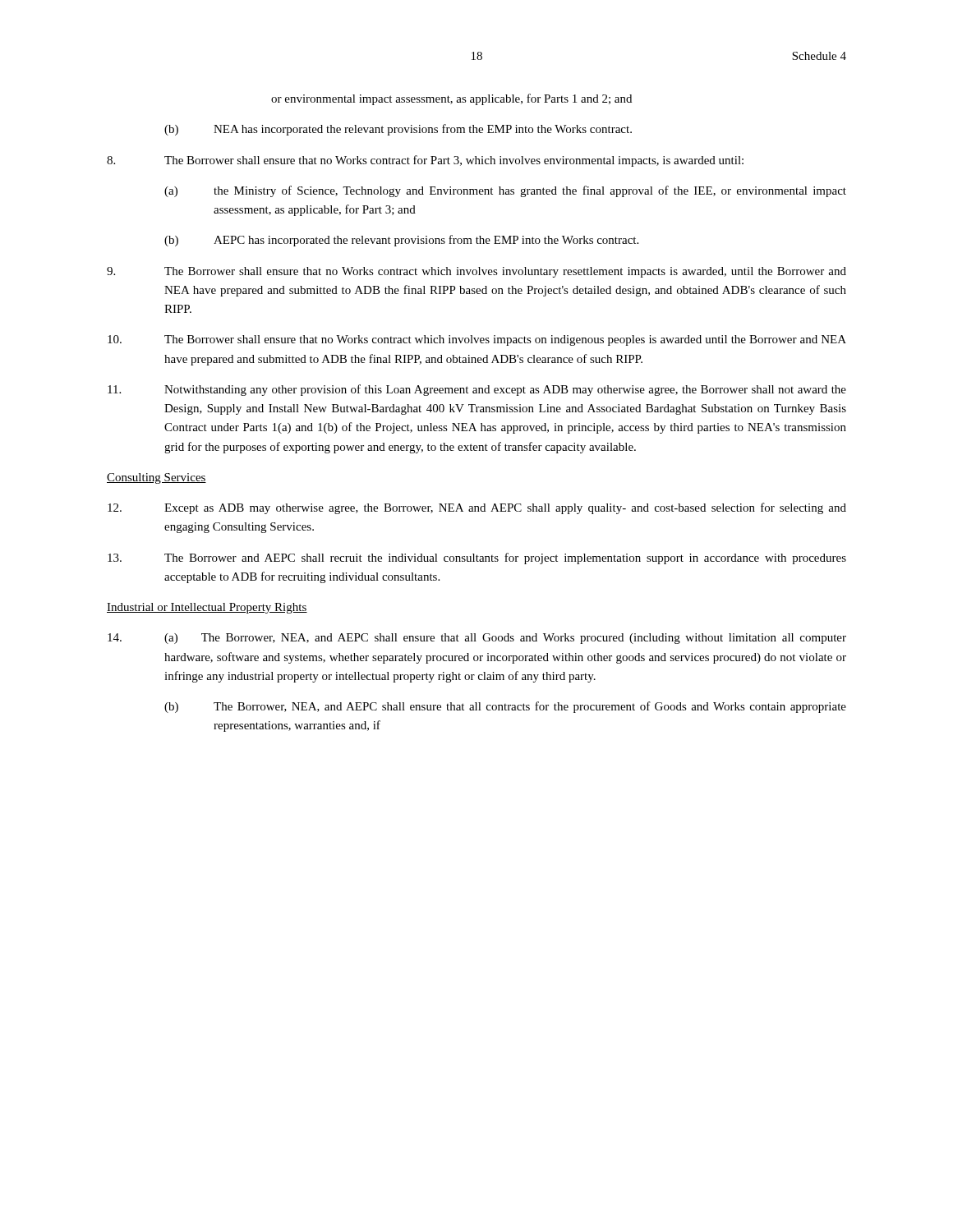Screen dimensions: 1232x953
Task: Click the passage that begins "(b) NEA has incorporated the relevant"
Action: coord(505,130)
